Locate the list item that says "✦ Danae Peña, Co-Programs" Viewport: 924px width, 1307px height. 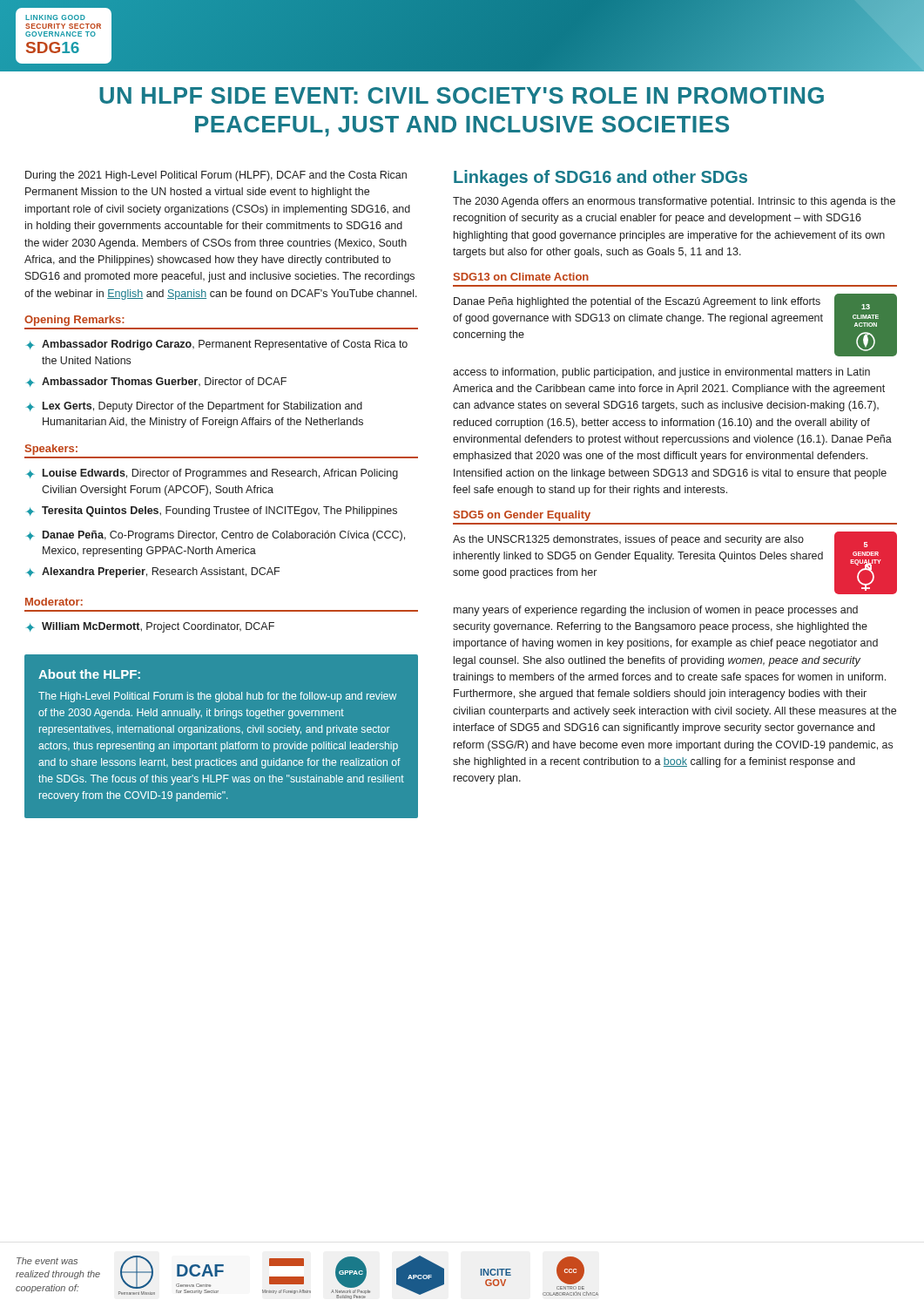[x=221, y=543]
